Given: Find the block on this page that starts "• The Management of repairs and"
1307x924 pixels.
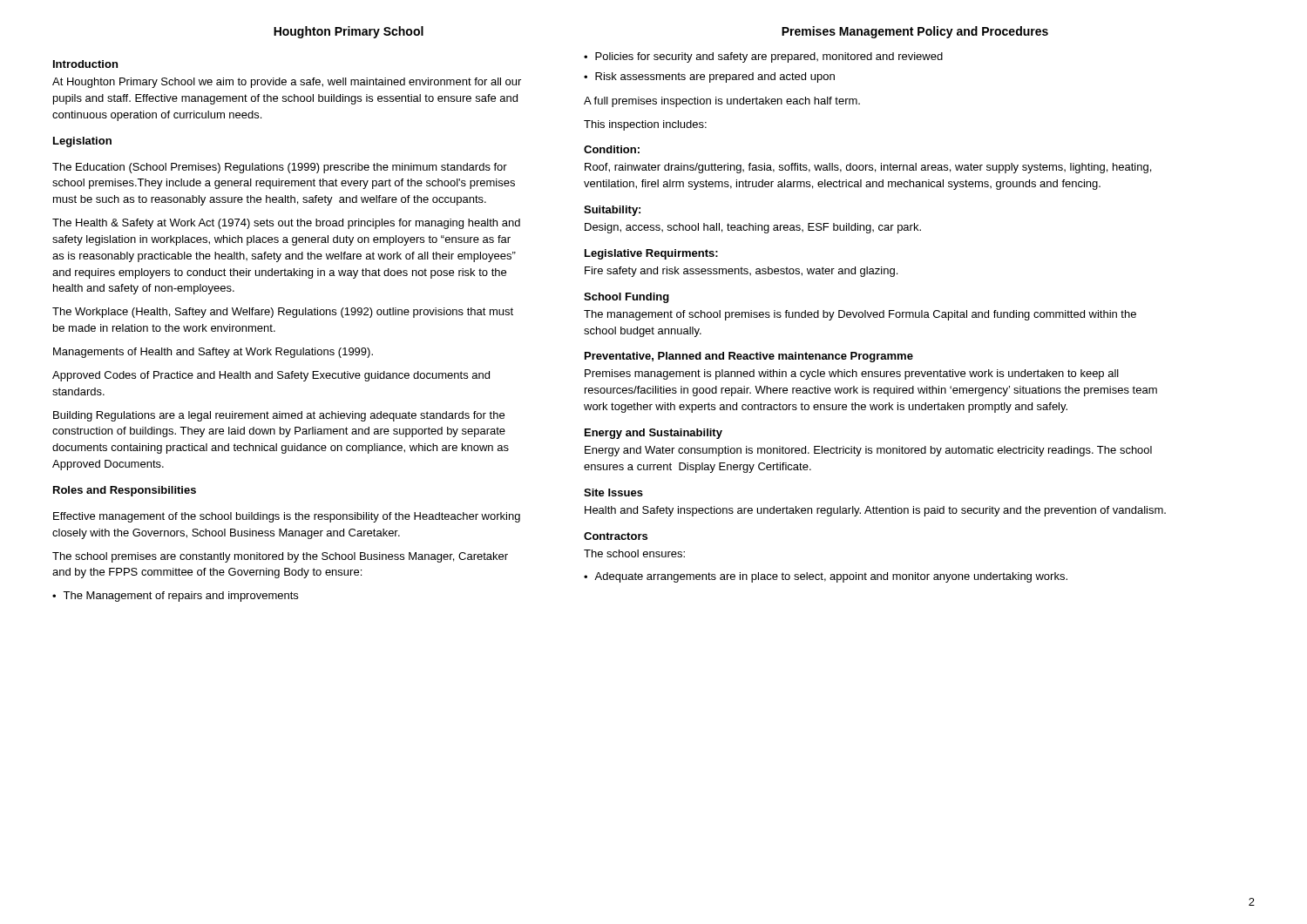Looking at the screenshot, I should (175, 597).
